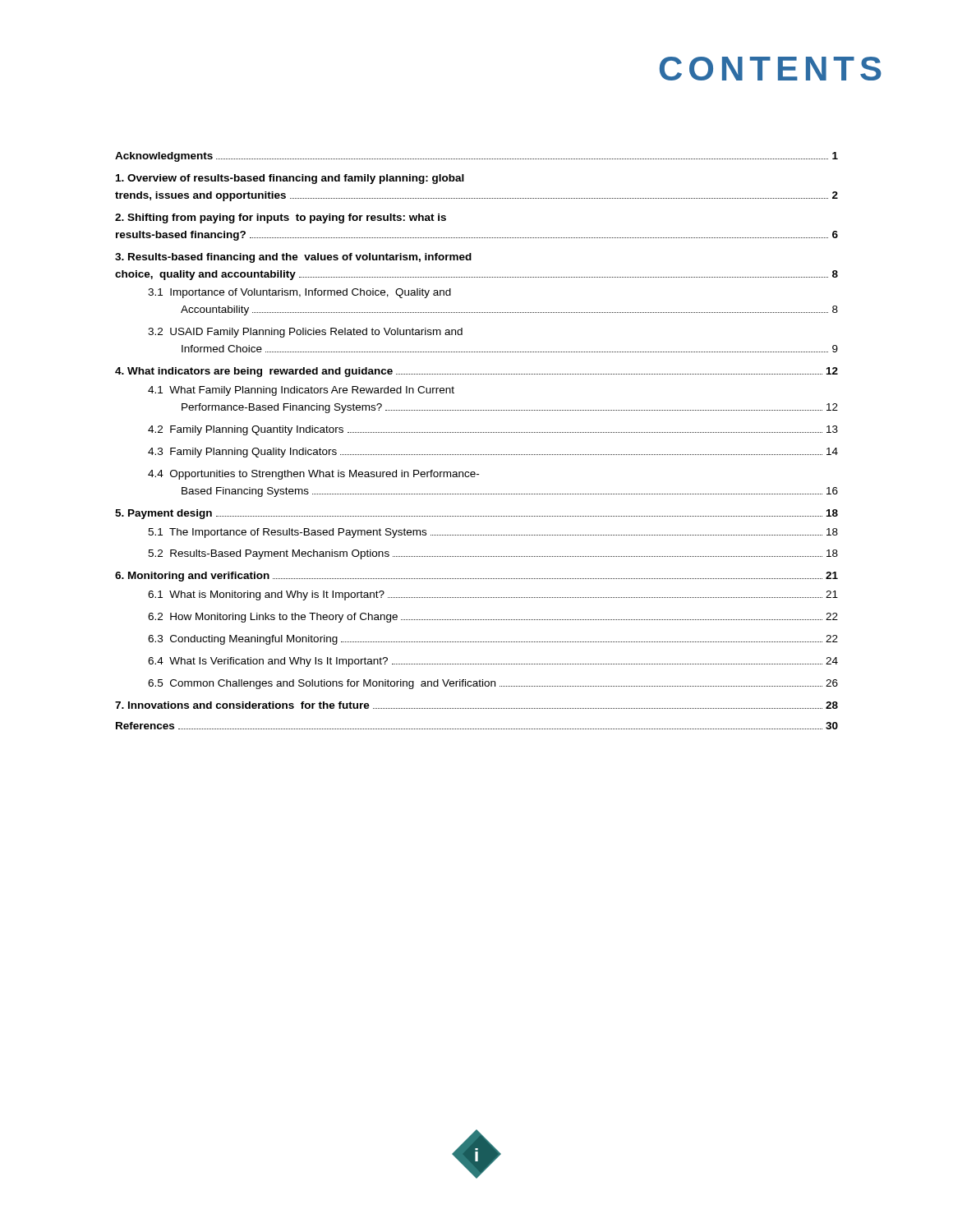Locate the region starting "Overview of results-based financing and family"
The width and height of the screenshot is (953, 1232).
point(476,187)
